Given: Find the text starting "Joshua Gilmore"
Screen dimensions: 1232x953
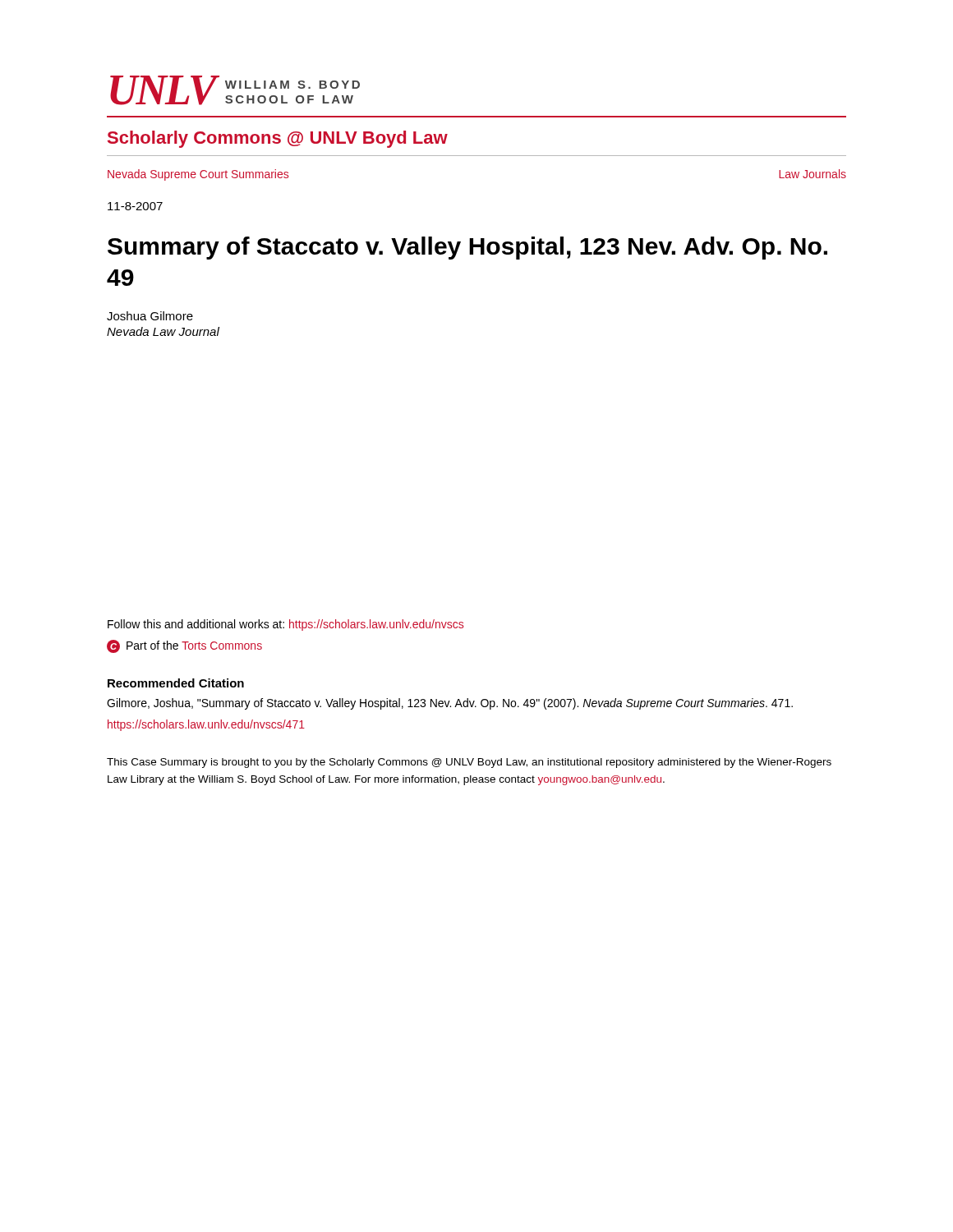Looking at the screenshot, I should (150, 316).
